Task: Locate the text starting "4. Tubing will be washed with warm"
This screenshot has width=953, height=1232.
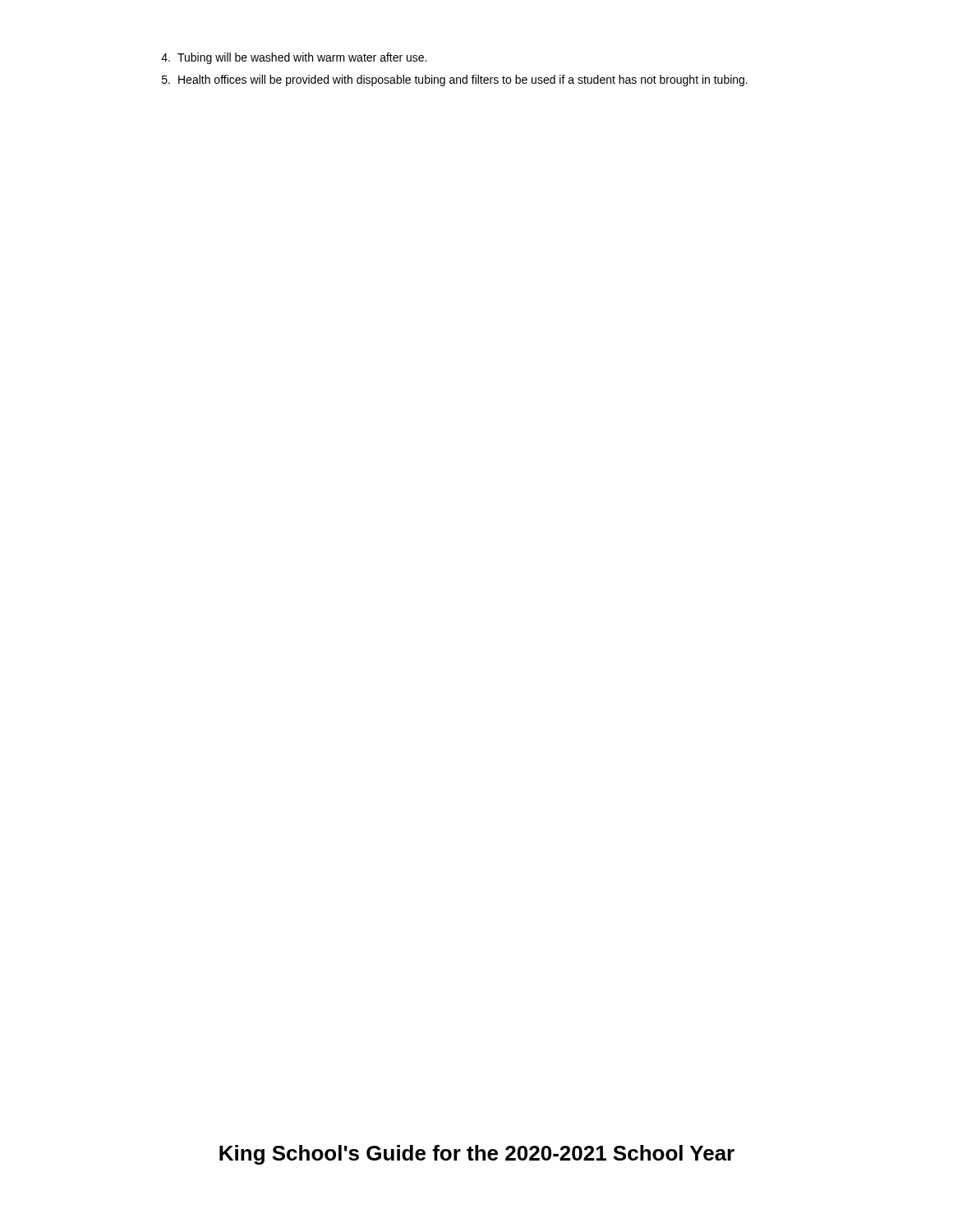Action: coord(294,58)
